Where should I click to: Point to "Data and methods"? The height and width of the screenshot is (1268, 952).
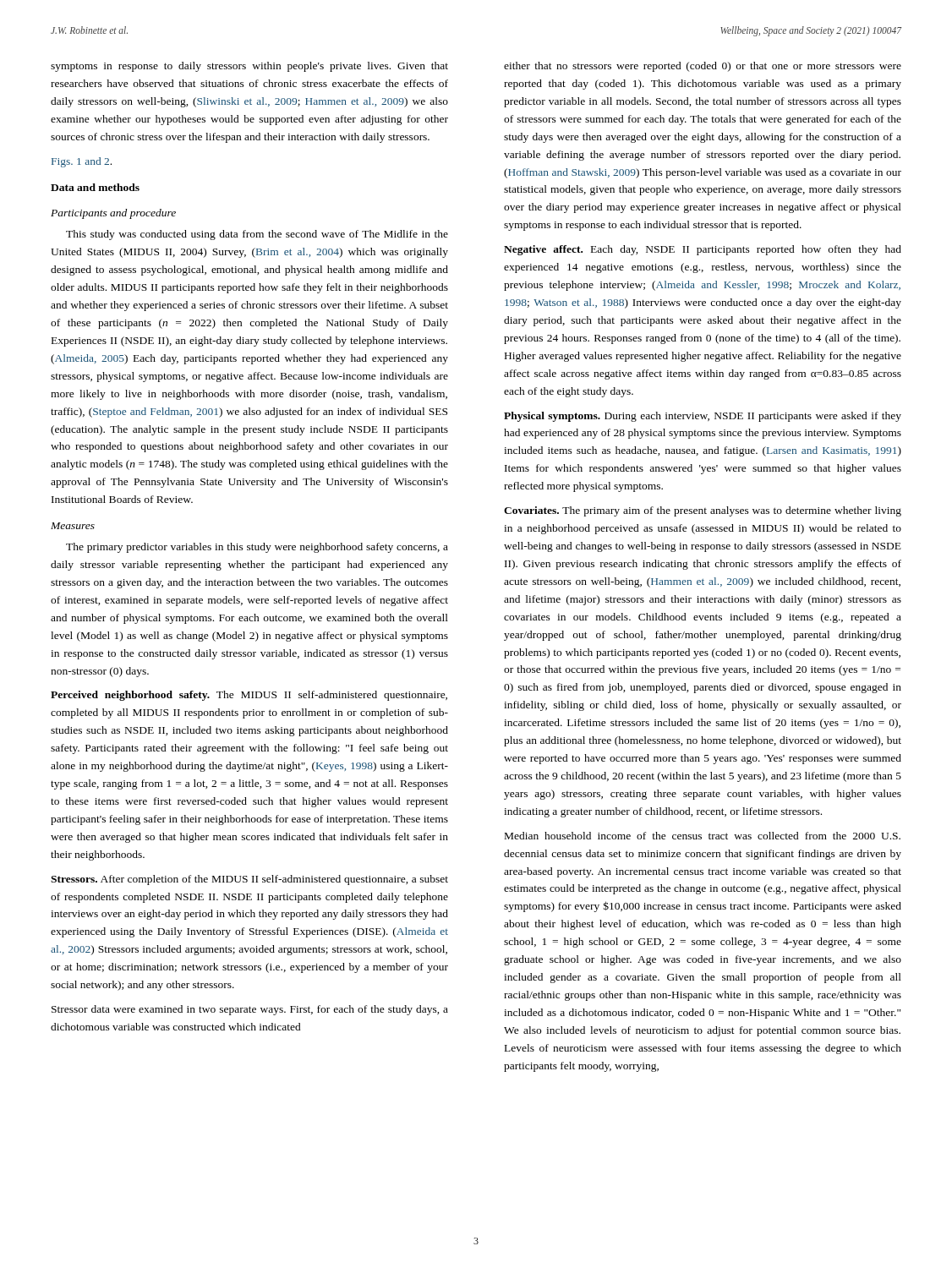click(95, 187)
